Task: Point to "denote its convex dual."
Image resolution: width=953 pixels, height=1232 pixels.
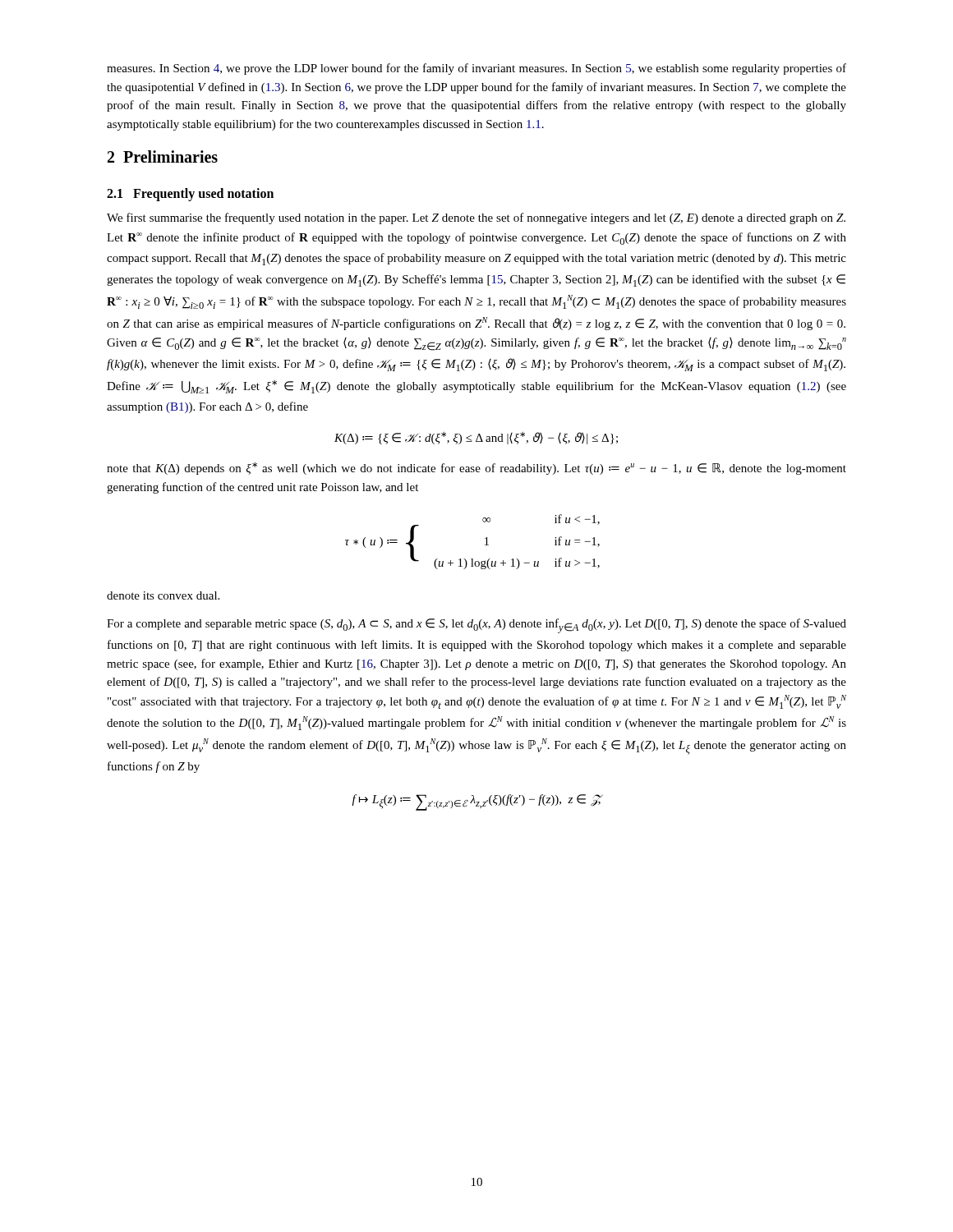Action: (x=164, y=595)
